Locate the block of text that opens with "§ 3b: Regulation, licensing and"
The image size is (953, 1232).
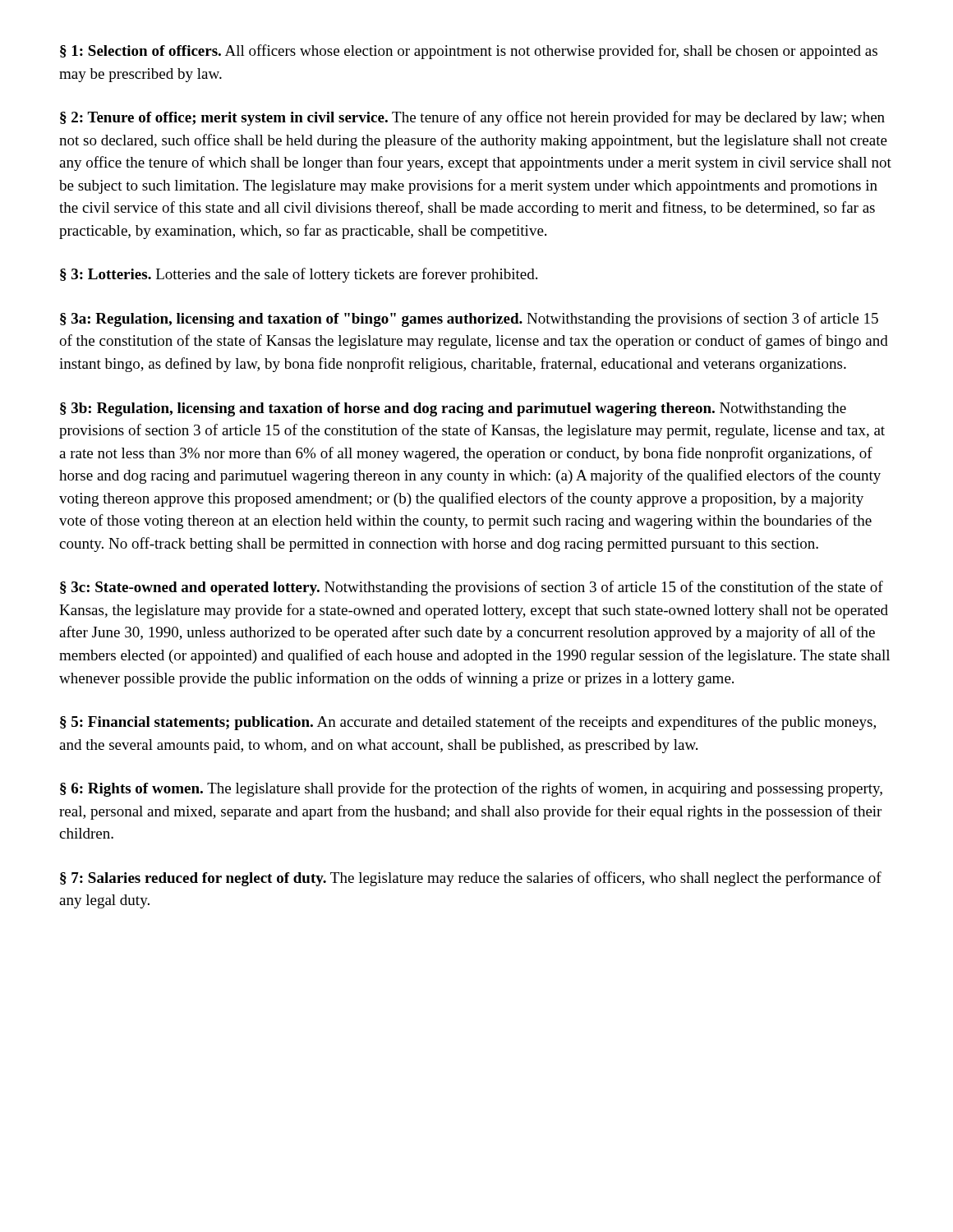[x=472, y=475]
